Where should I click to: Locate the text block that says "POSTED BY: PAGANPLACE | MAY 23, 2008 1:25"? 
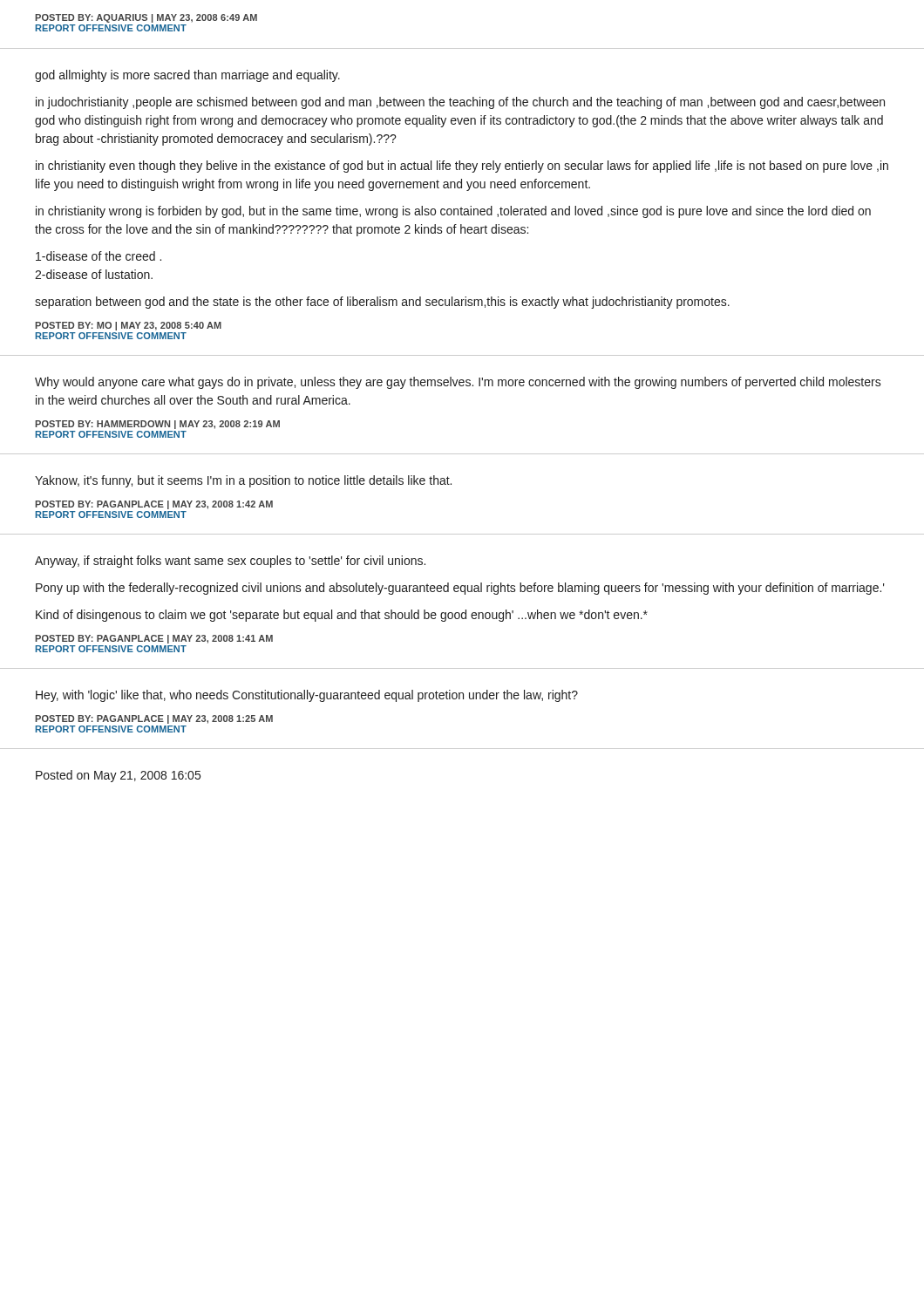click(154, 724)
